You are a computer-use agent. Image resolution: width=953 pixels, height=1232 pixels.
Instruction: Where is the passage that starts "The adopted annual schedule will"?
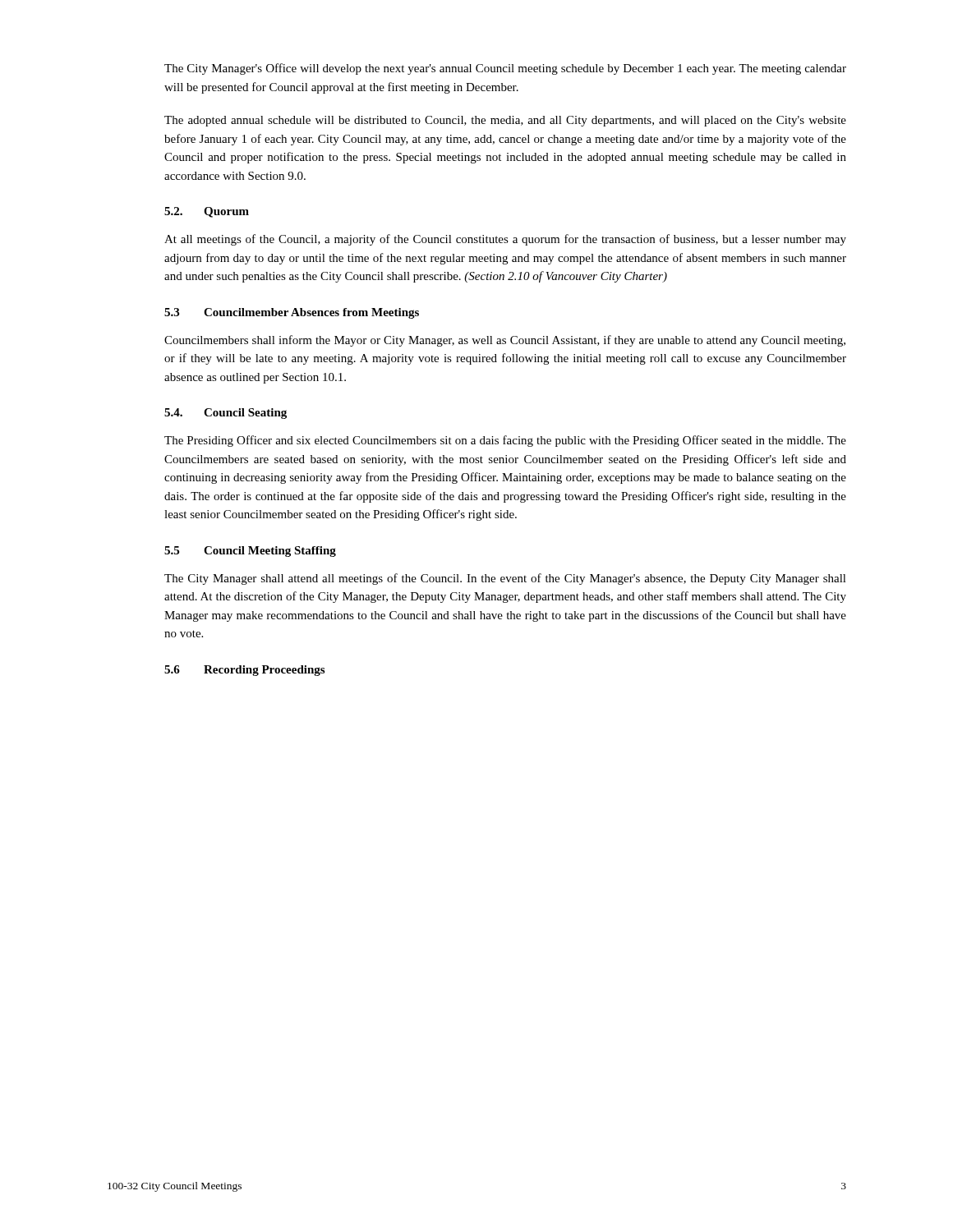505,148
